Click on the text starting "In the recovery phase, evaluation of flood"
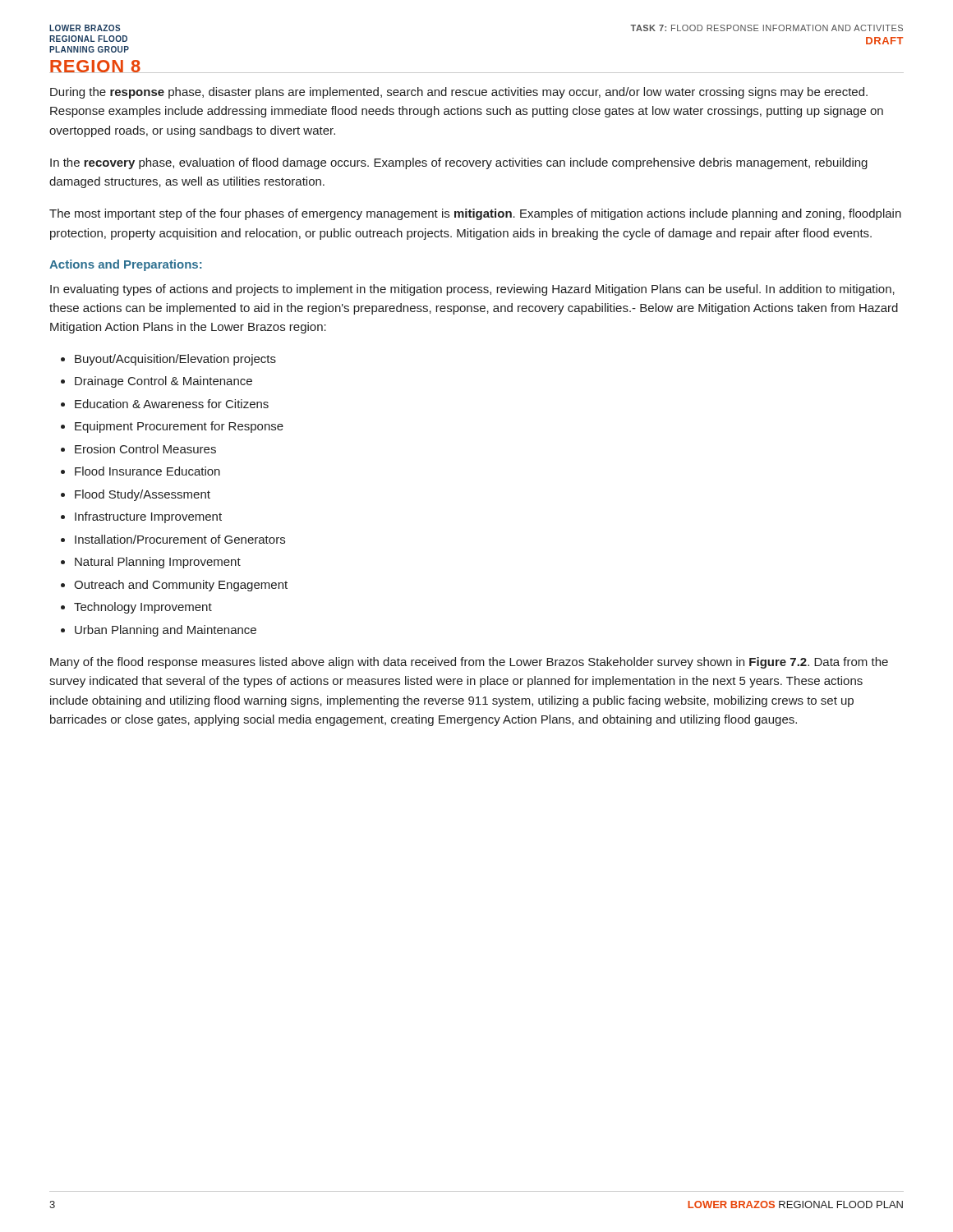Image resolution: width=953 pixels, height=1232 pixels. click(x=459, y=172)
